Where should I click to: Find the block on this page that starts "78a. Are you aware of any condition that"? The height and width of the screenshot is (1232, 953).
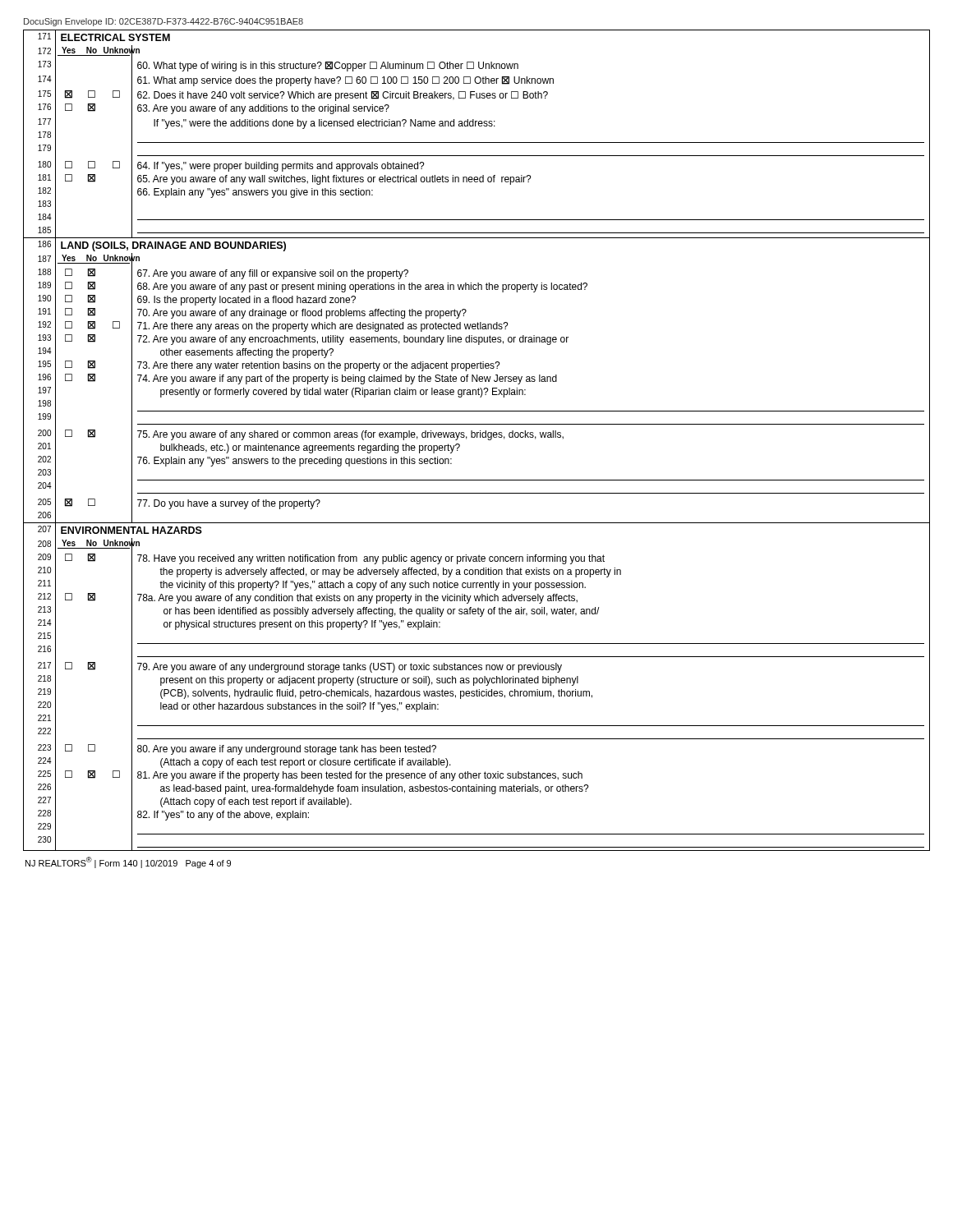coord(358,598)
